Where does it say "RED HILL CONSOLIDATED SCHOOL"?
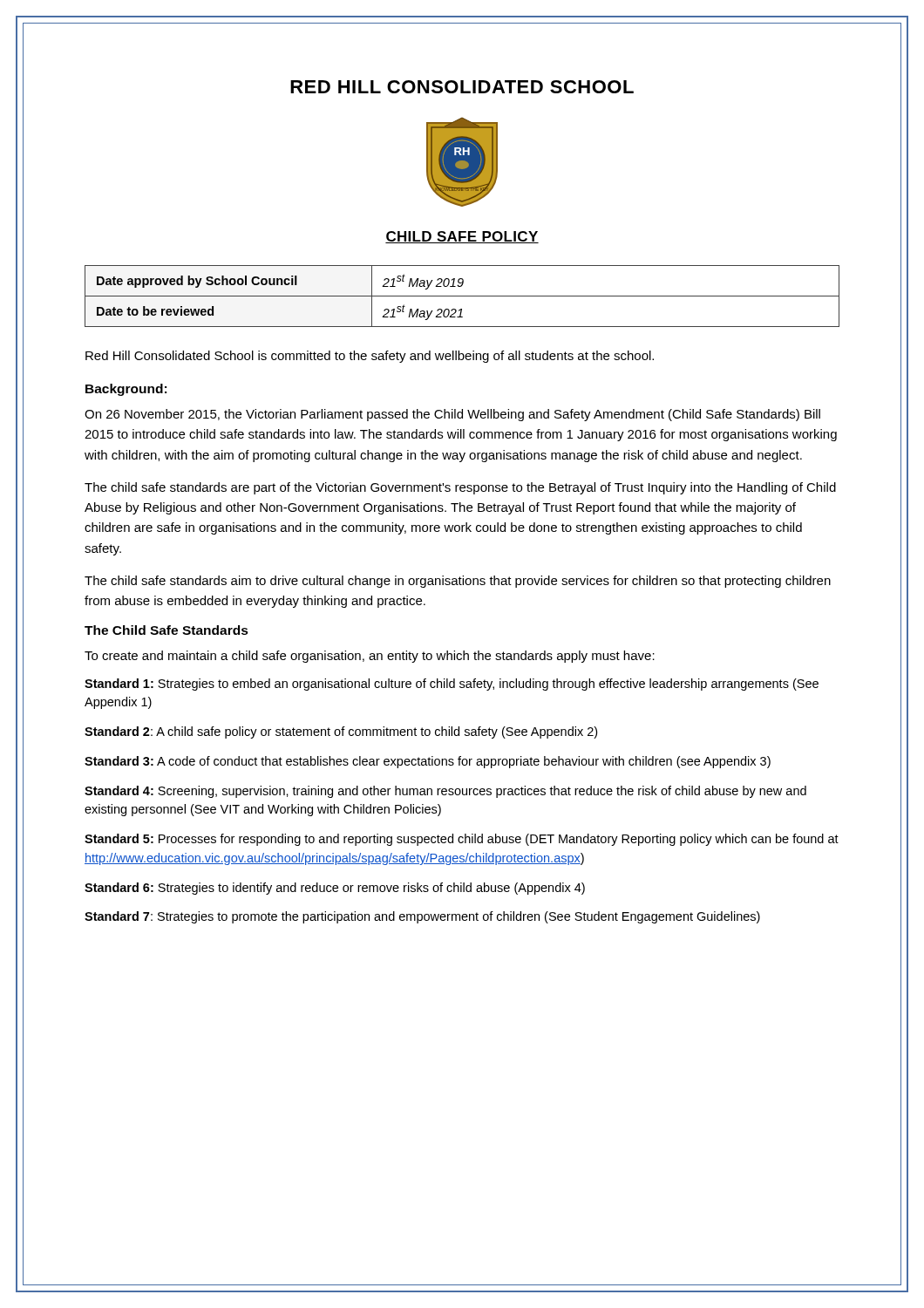 coord(462,87)
